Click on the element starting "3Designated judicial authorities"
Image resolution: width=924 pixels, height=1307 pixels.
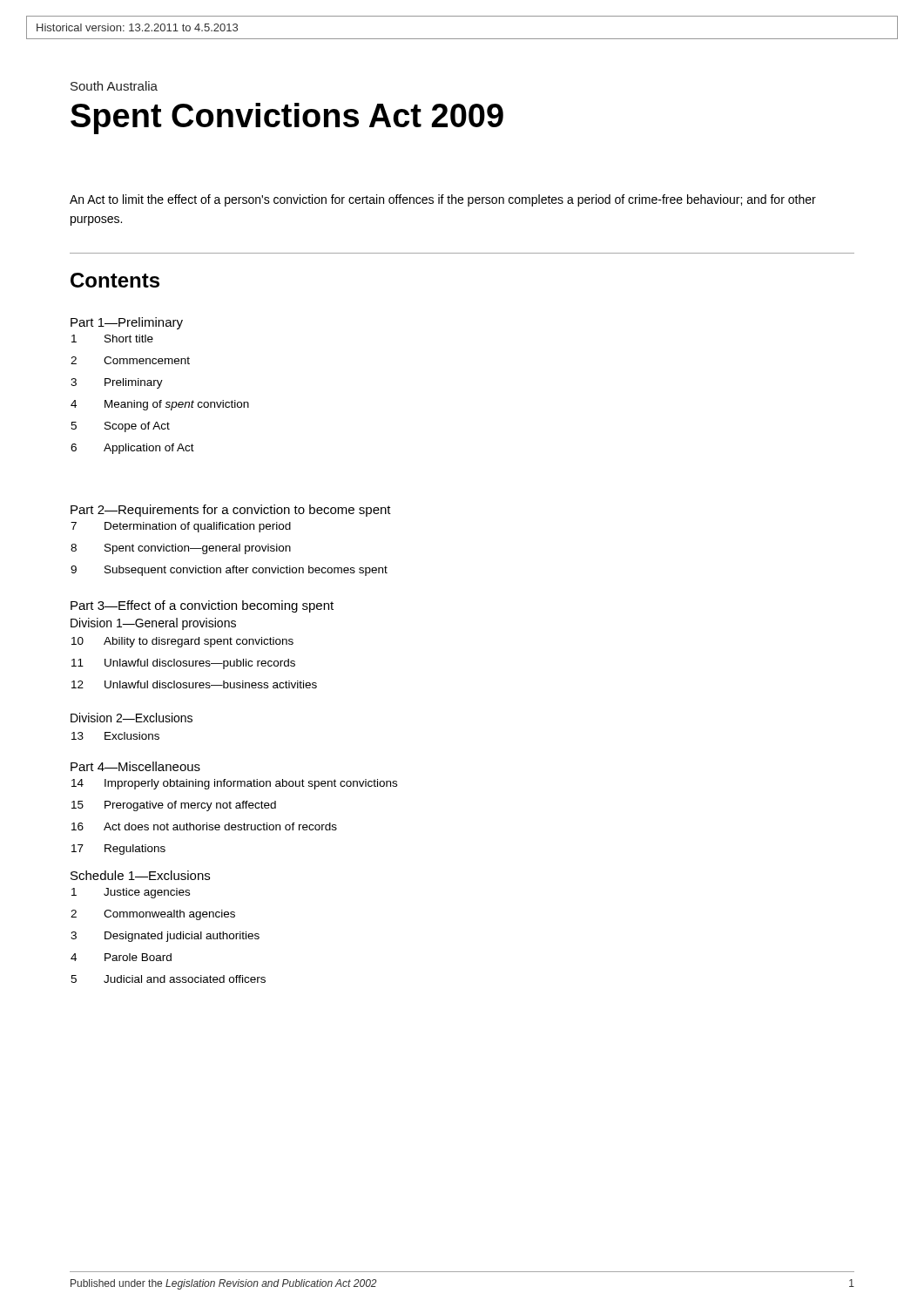coord(165,937)
